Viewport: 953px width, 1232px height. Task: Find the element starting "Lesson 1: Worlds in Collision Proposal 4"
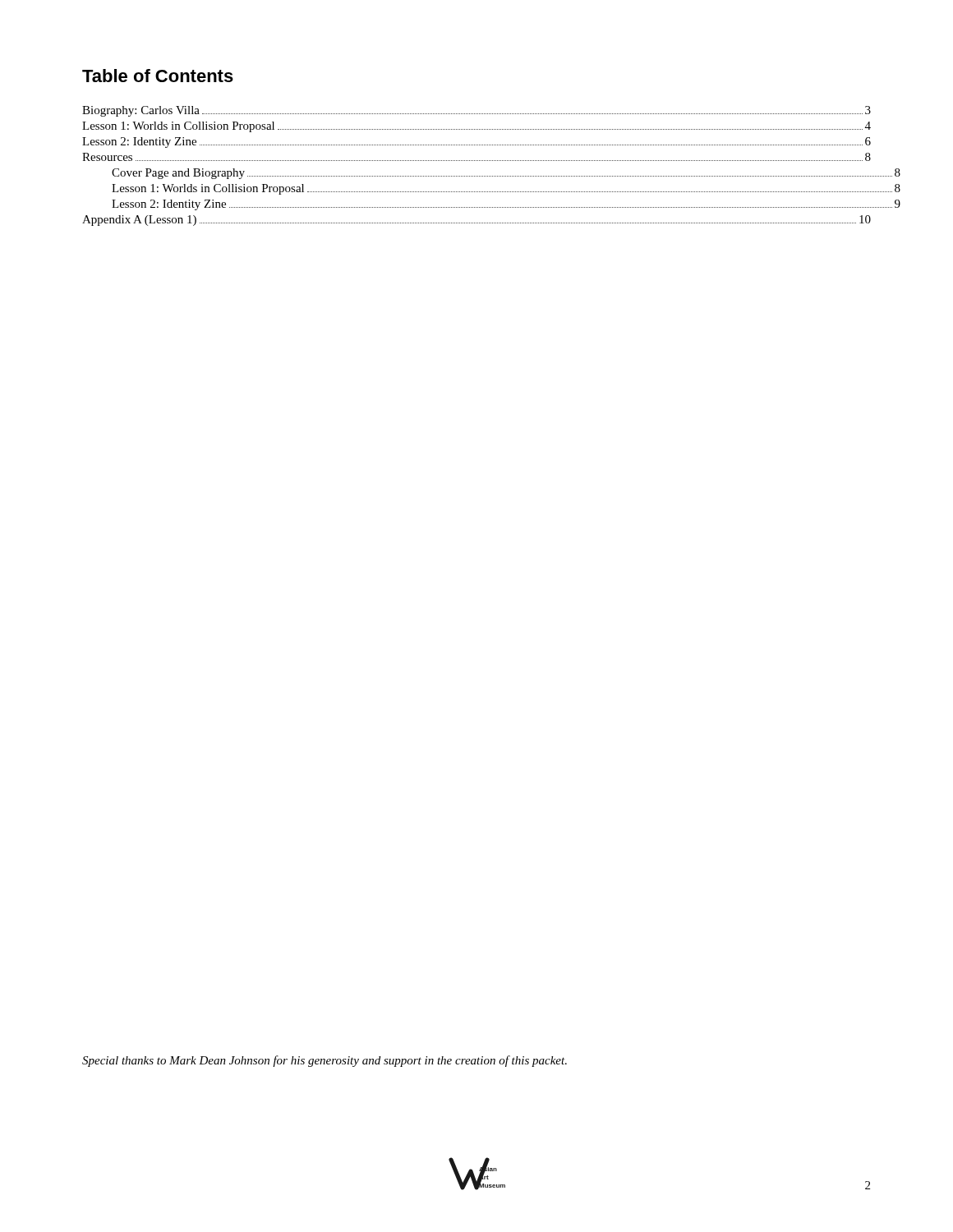476,126
